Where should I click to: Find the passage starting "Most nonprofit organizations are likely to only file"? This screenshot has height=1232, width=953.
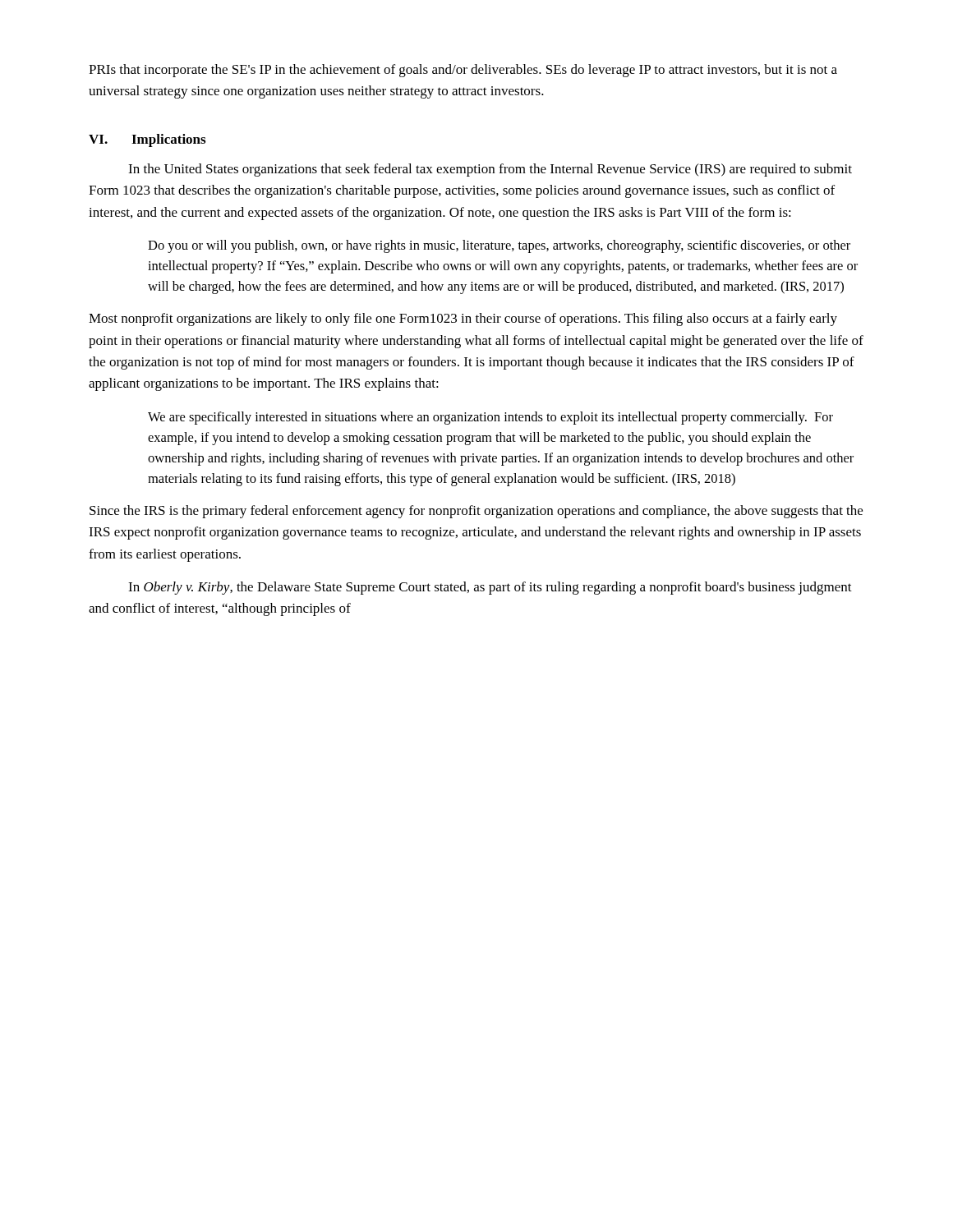[476, 351]
